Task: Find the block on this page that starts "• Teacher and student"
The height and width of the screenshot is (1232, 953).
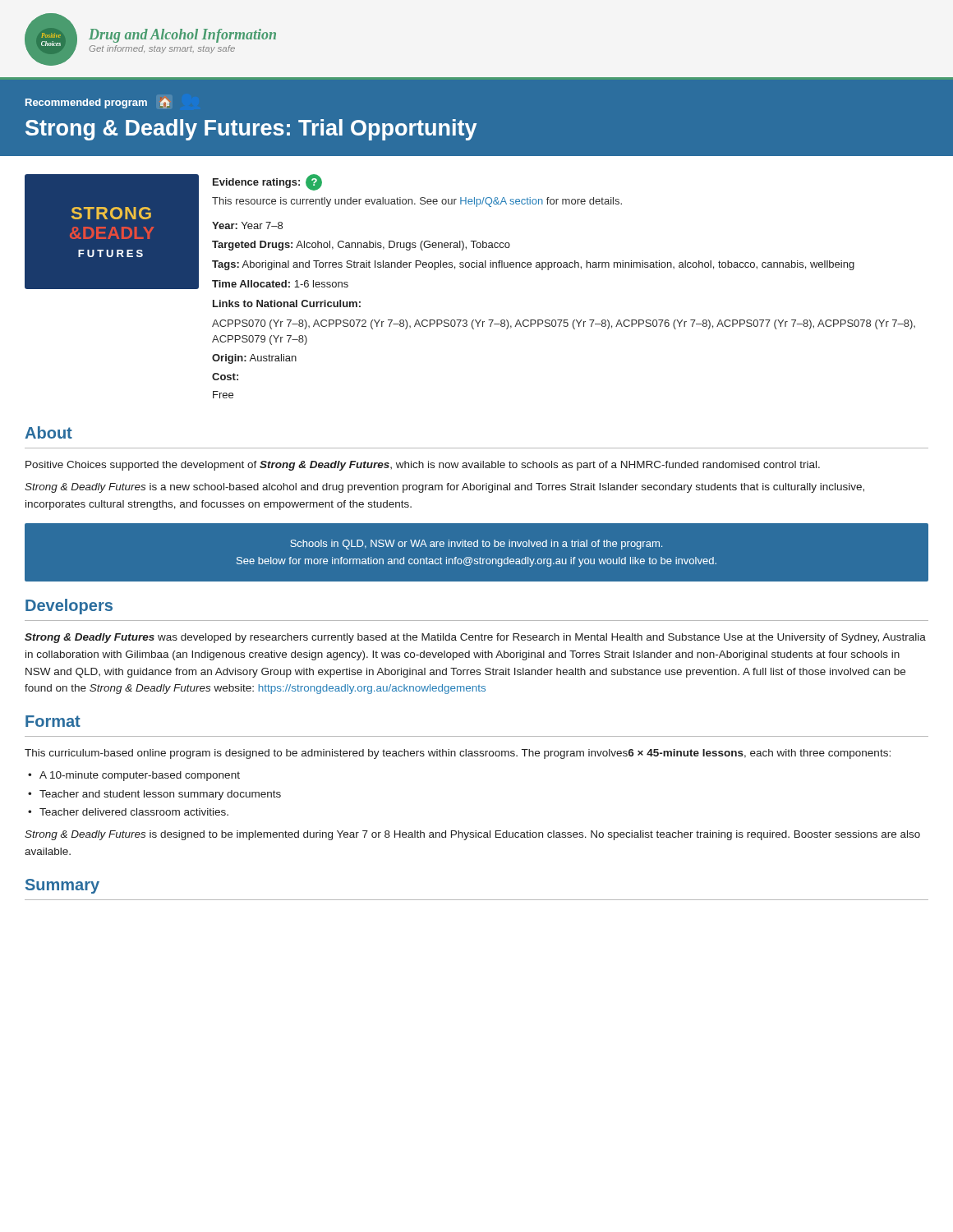Action: (x=155, y=794)
